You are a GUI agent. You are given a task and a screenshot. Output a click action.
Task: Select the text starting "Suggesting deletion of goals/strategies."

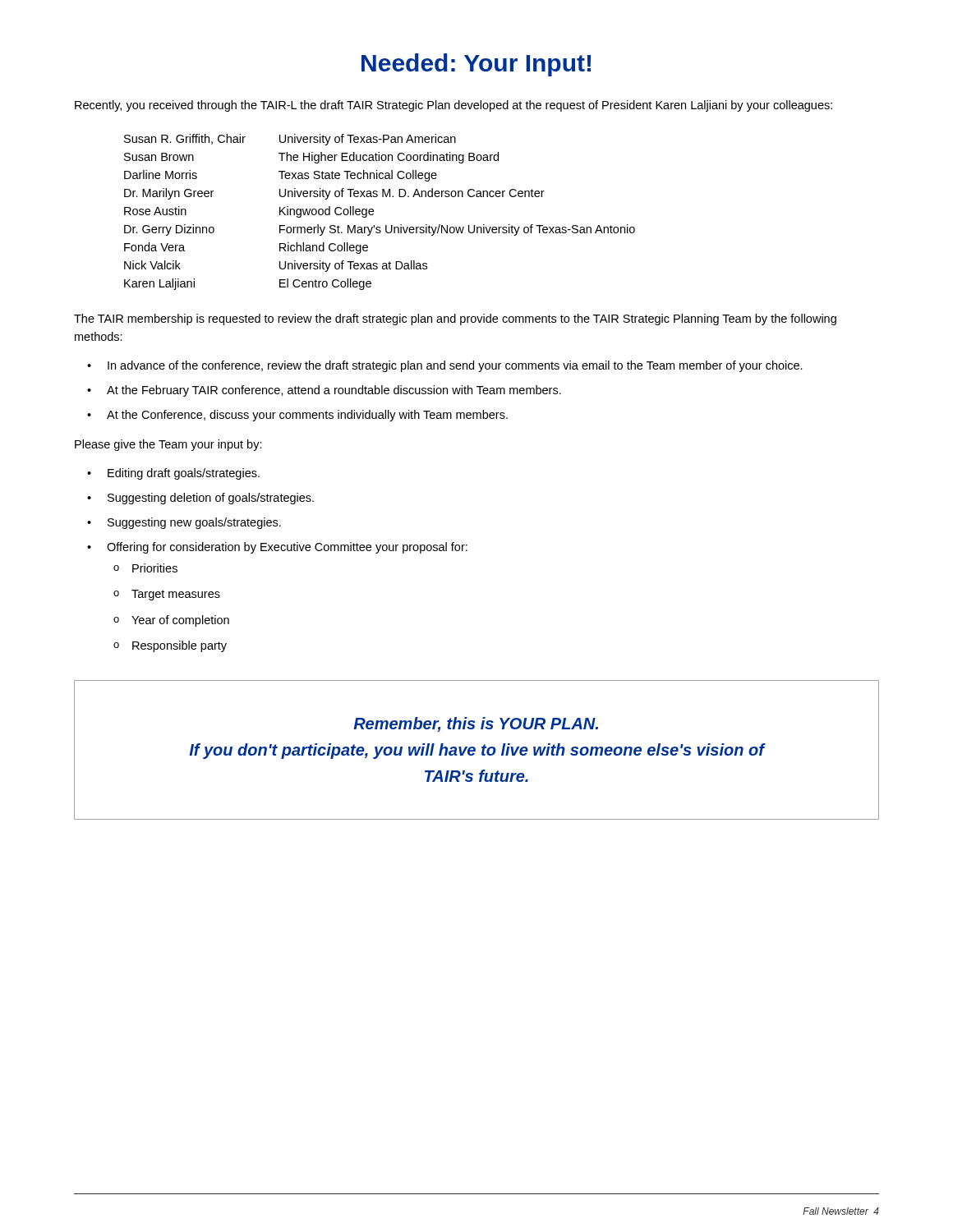pyautogui.click(x=211, y=498)
